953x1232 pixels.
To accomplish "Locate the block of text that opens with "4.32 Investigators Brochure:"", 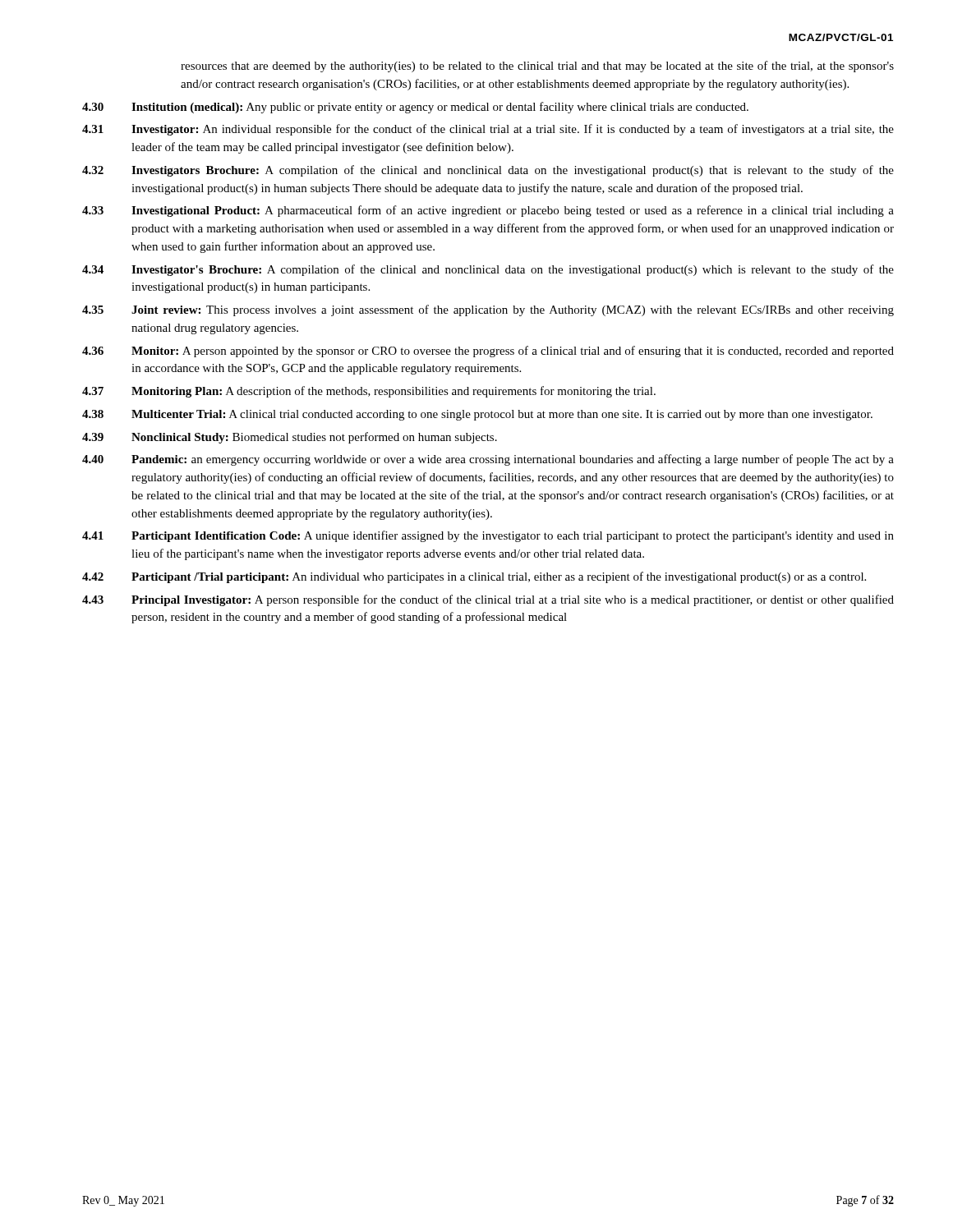I will 488,180.
